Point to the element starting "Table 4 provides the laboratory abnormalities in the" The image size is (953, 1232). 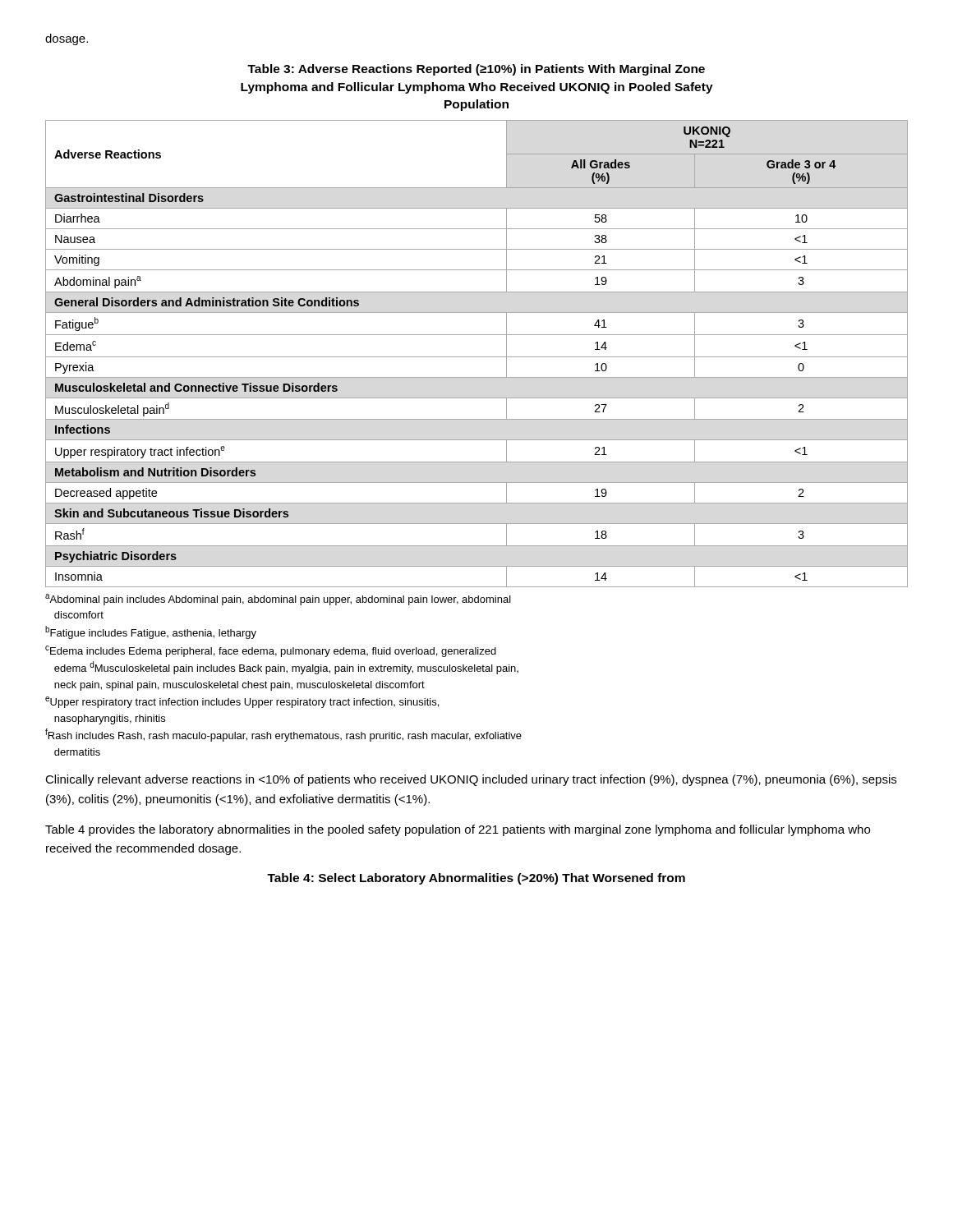pyautogui.click(x=458, y=839)
